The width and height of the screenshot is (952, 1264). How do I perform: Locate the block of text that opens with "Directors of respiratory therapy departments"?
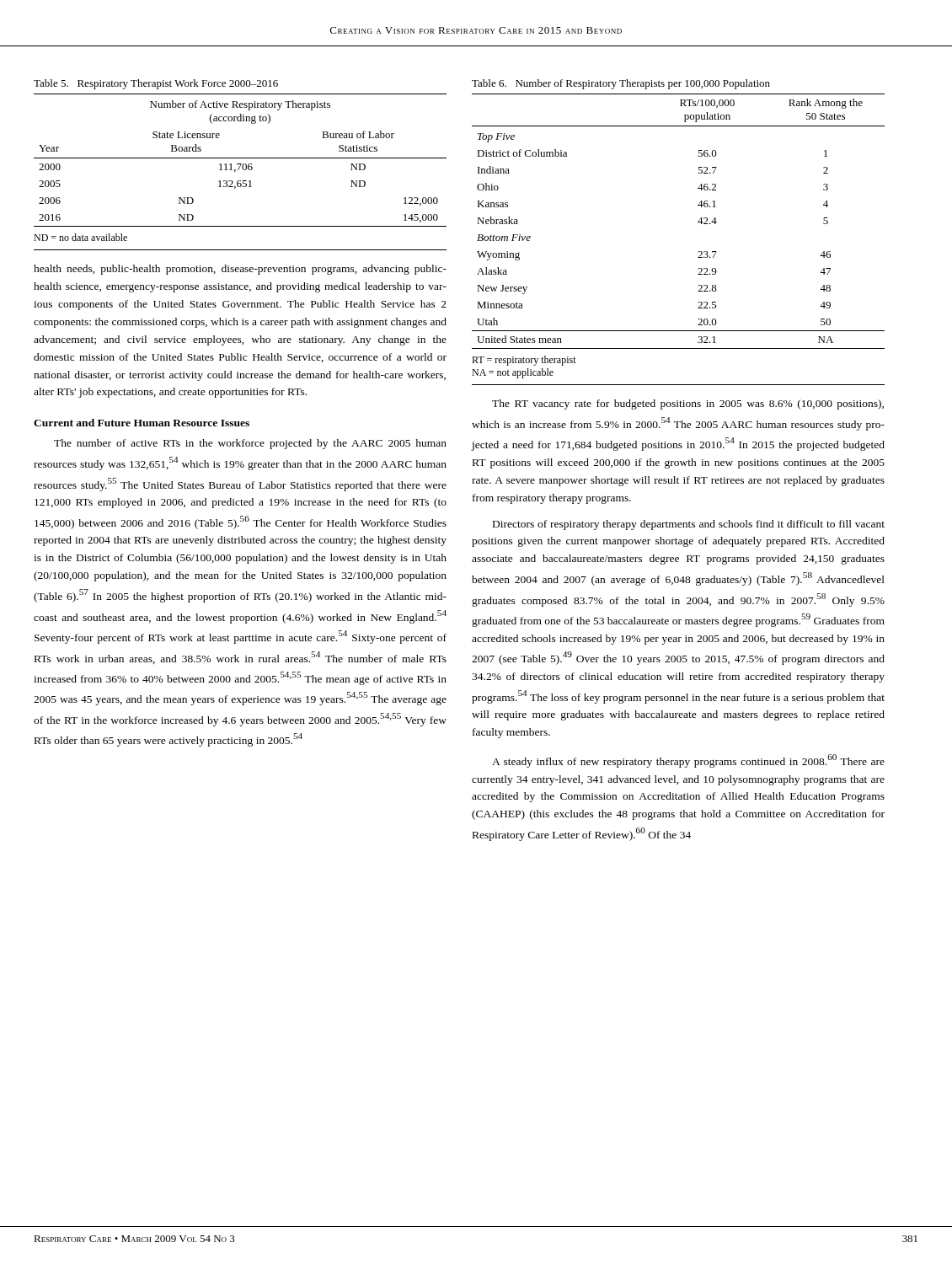[x=678, y=628]
